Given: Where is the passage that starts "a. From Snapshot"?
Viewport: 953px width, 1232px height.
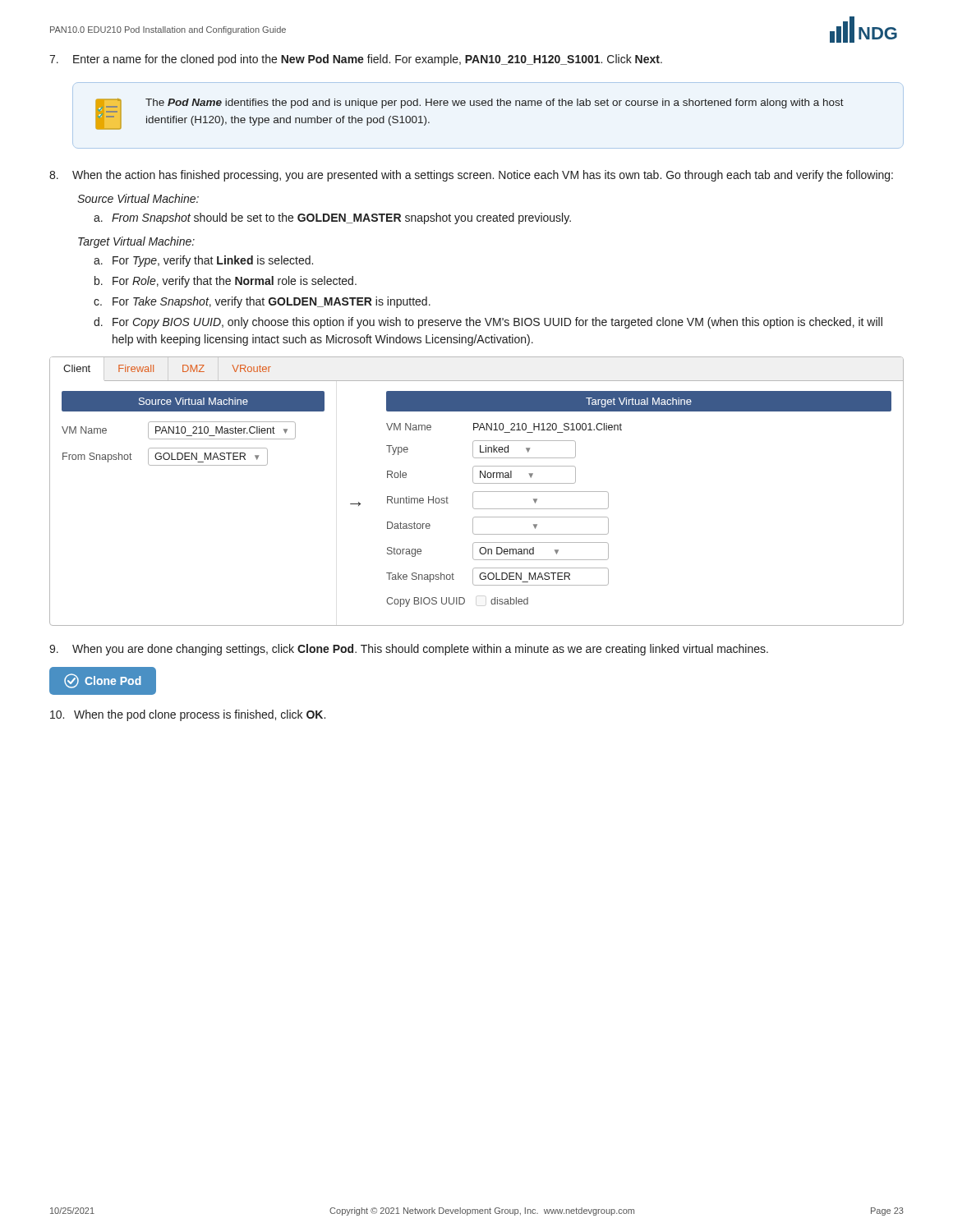Looking at the screenshot, I should click(333, 218).
